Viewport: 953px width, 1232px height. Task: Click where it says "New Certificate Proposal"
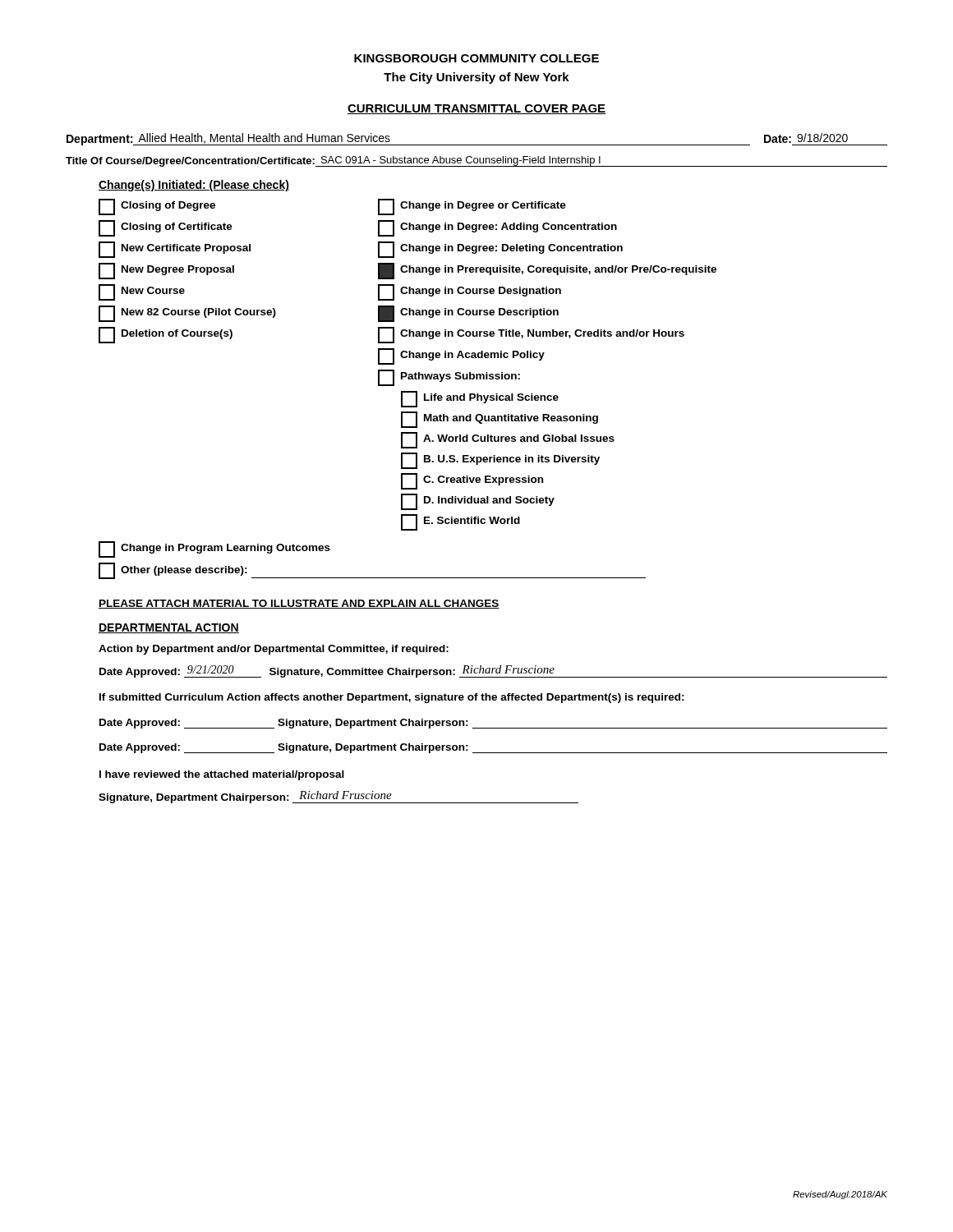click(x=175, y=249)
